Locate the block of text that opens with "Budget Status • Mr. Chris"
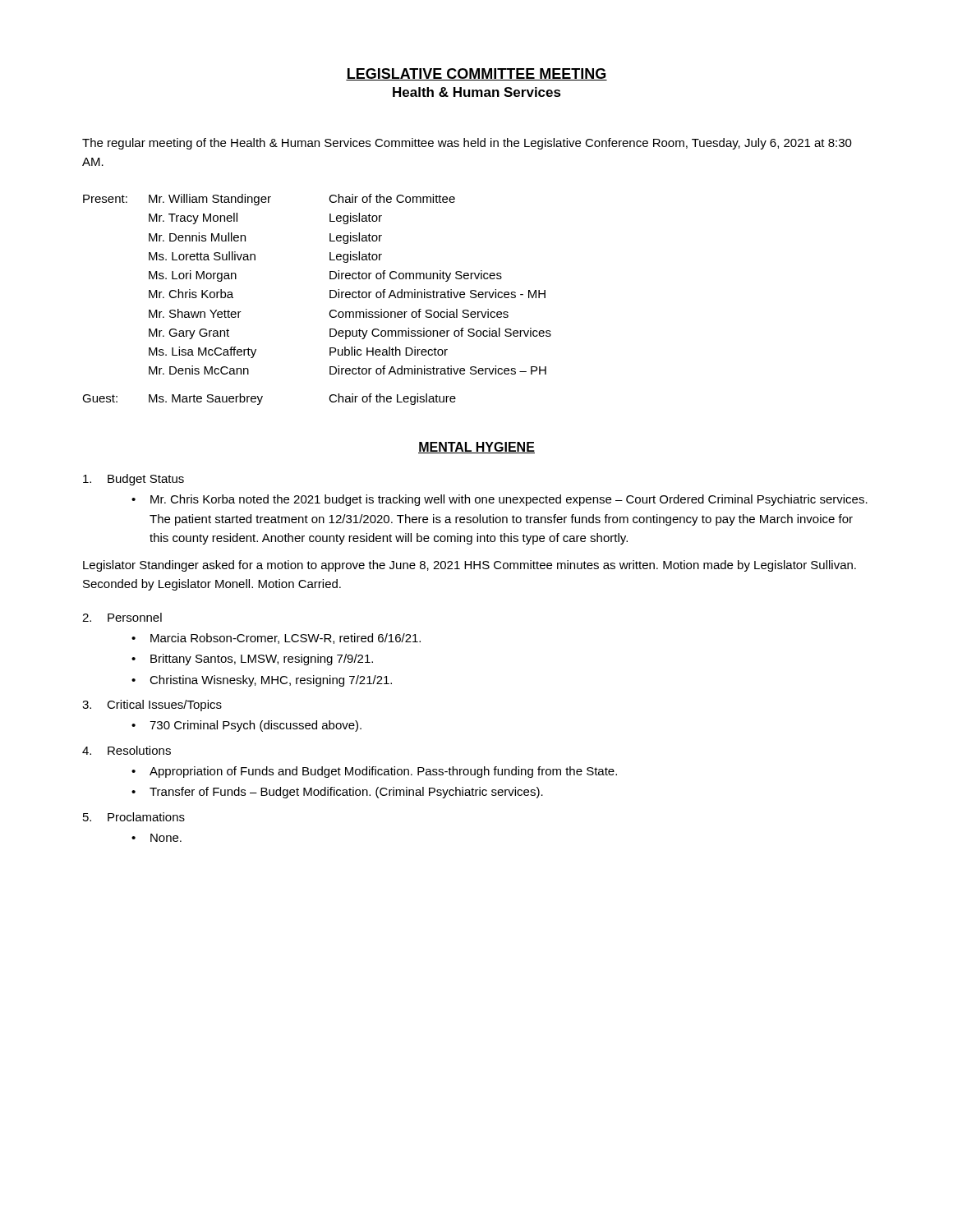953x1232 pixels. pos(476,508)
